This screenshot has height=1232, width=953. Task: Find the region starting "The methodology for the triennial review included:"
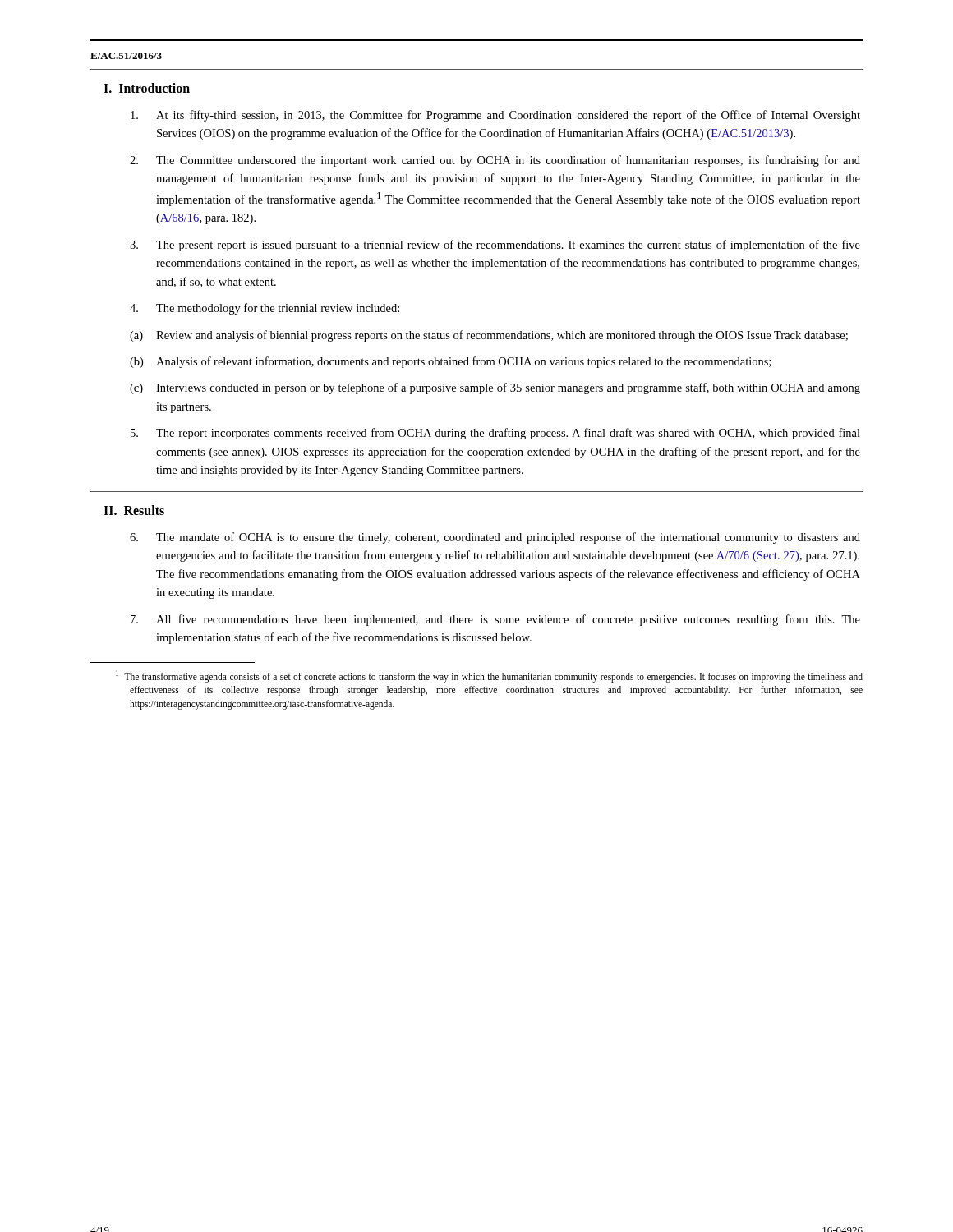[265, 309]
